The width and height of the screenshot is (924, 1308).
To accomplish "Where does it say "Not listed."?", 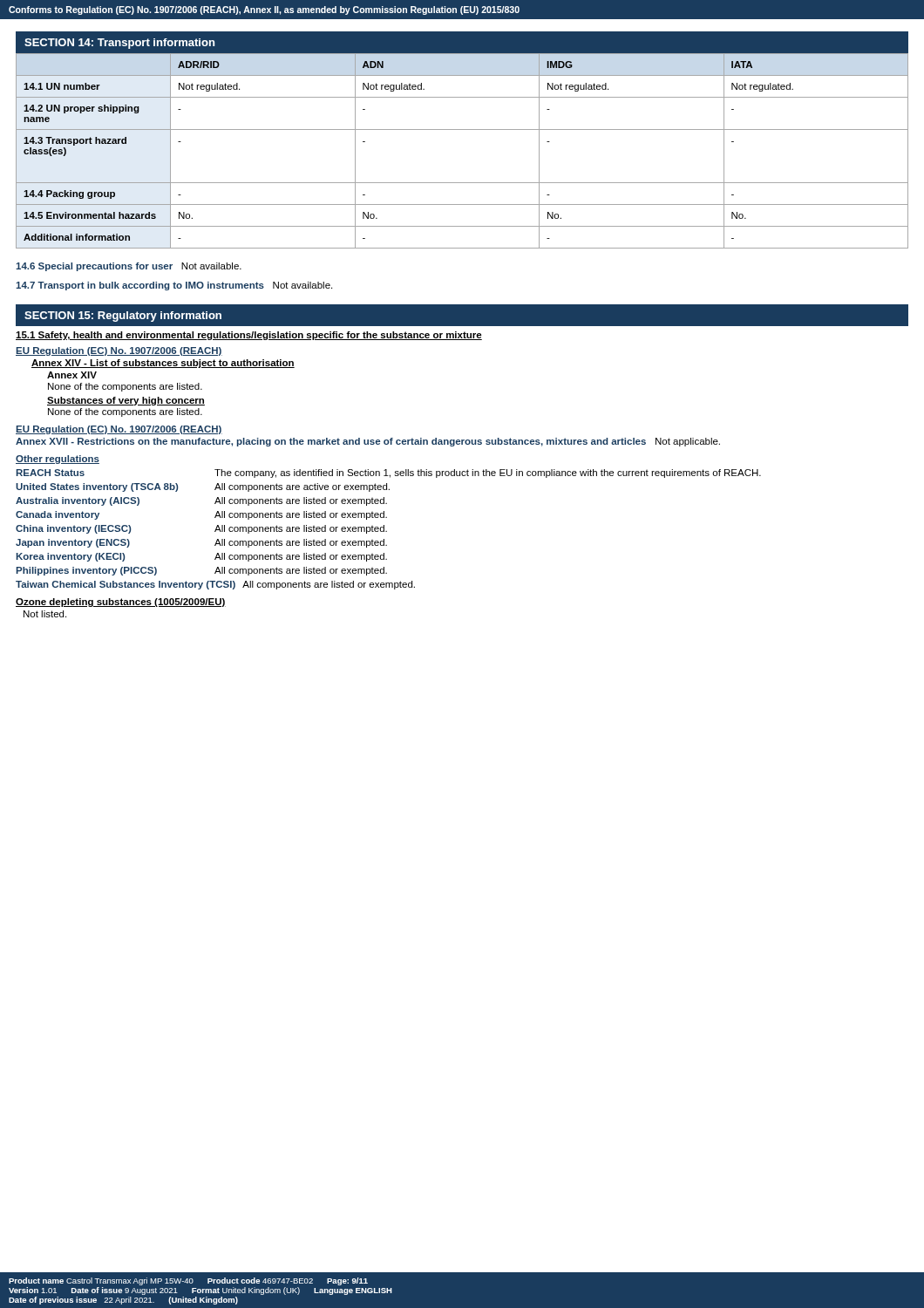I will pyautogui.click(x=45, y=614).
